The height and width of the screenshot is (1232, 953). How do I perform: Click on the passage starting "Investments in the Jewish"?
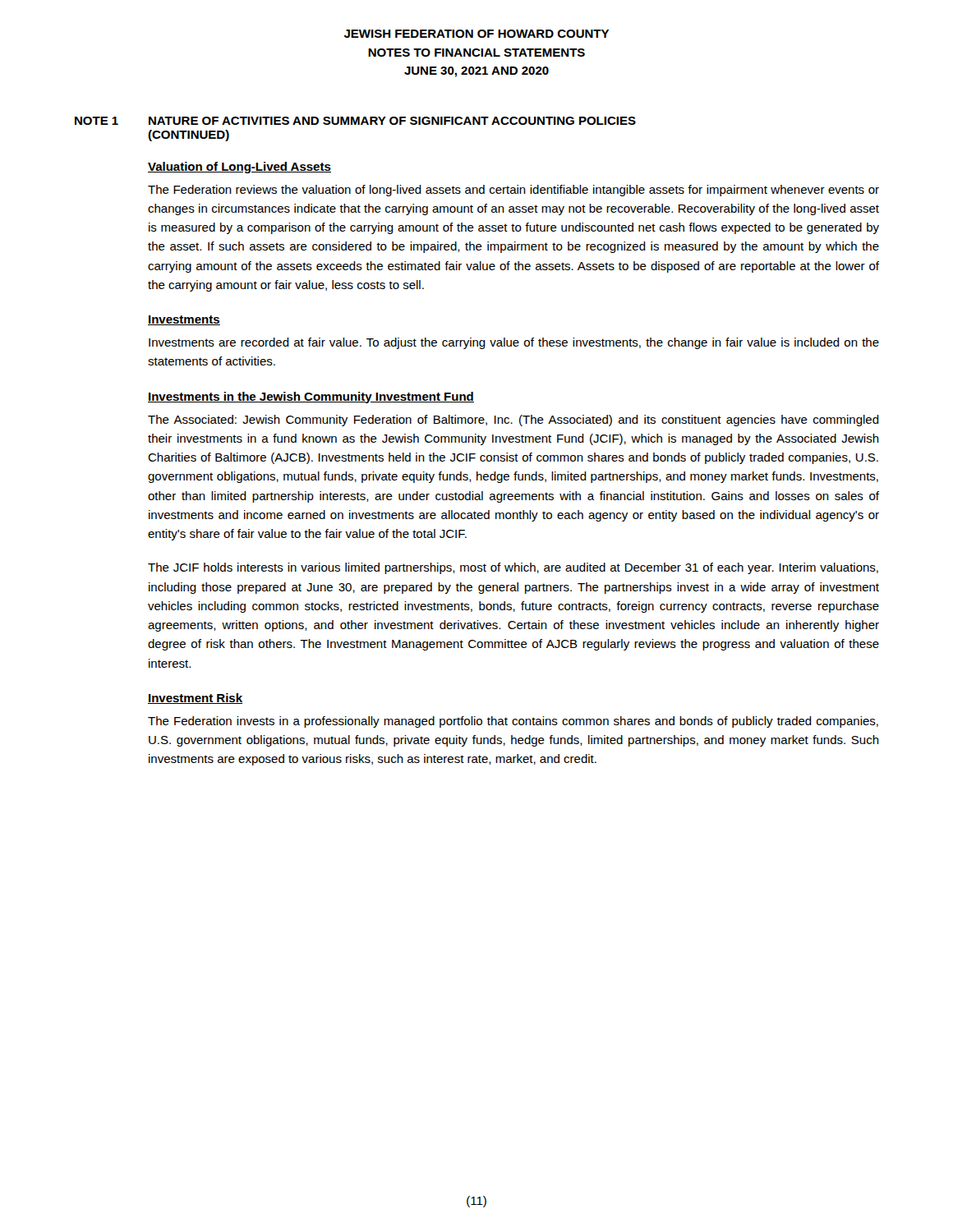[311, 396]
